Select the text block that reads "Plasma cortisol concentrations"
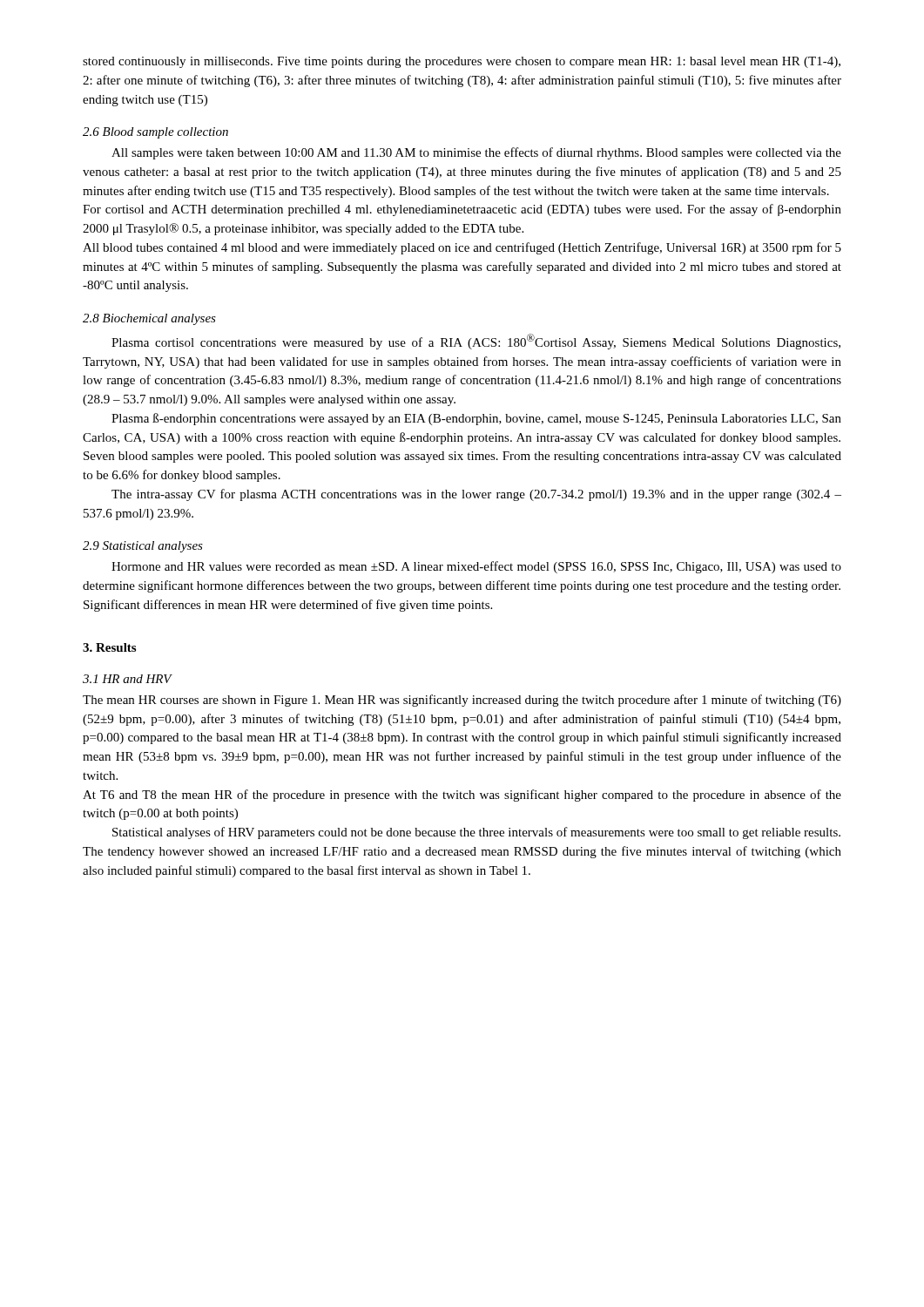 (462, 427)
